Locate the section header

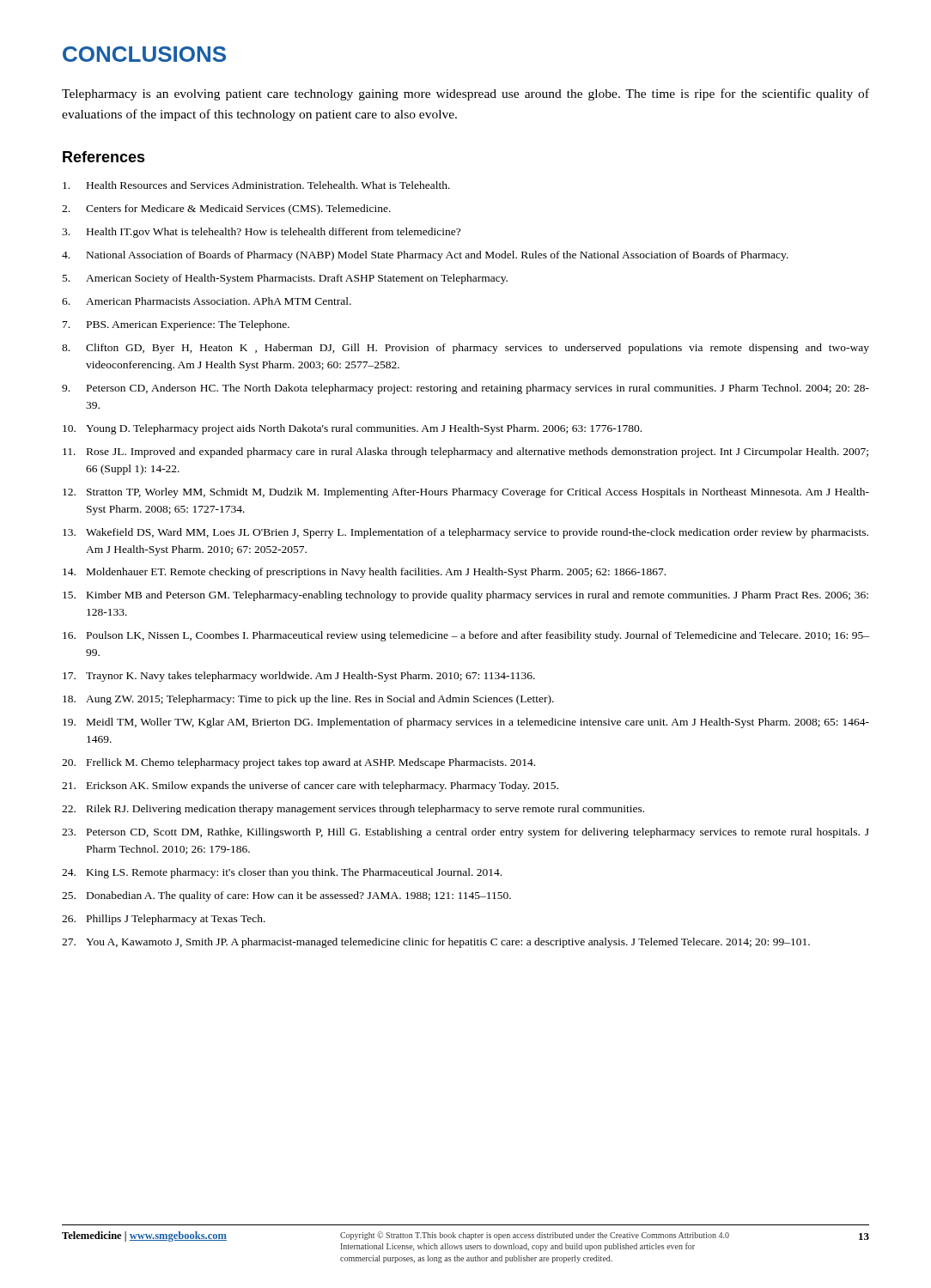coord(466,158)
